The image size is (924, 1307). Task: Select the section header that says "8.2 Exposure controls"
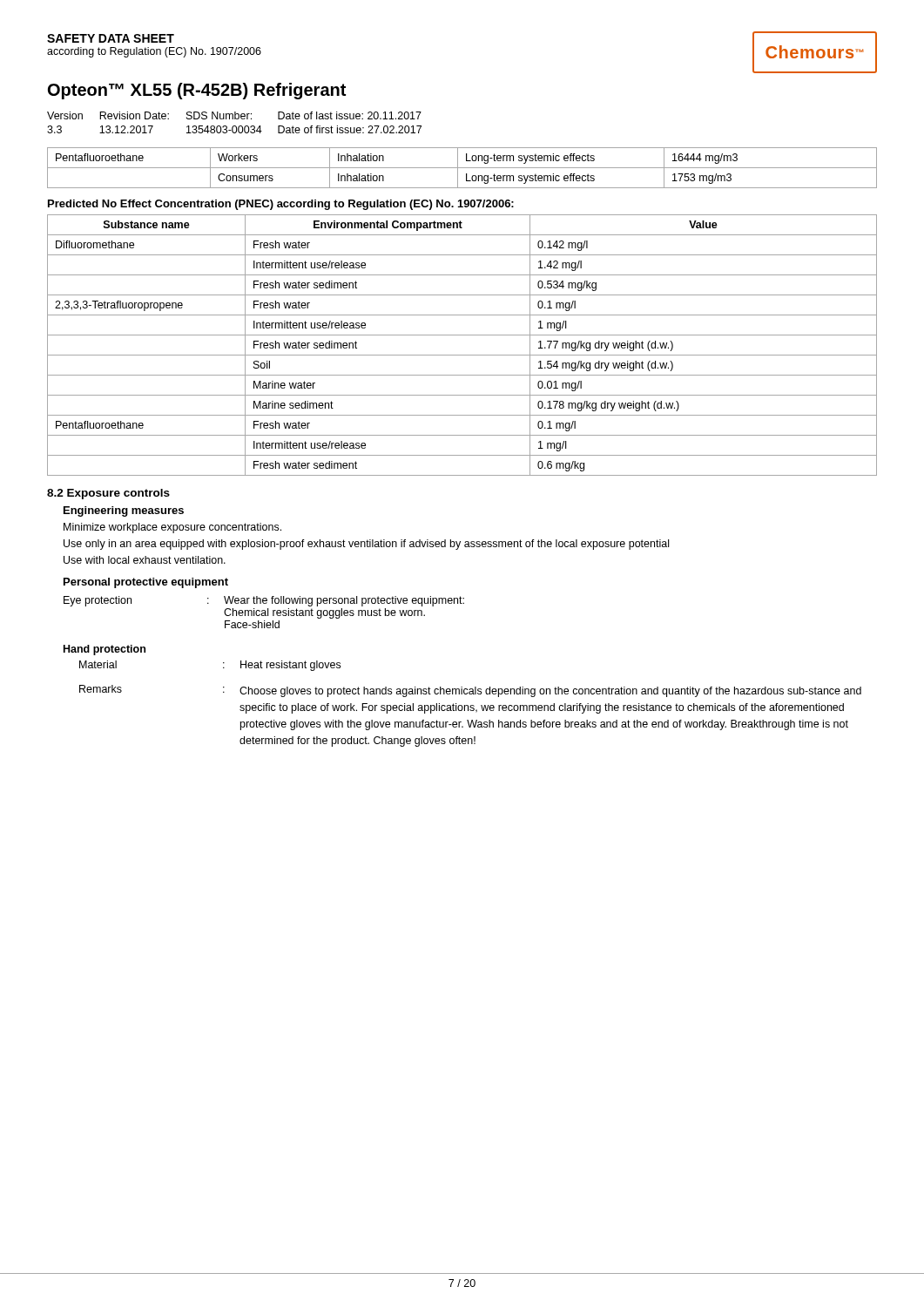(108, 493)
